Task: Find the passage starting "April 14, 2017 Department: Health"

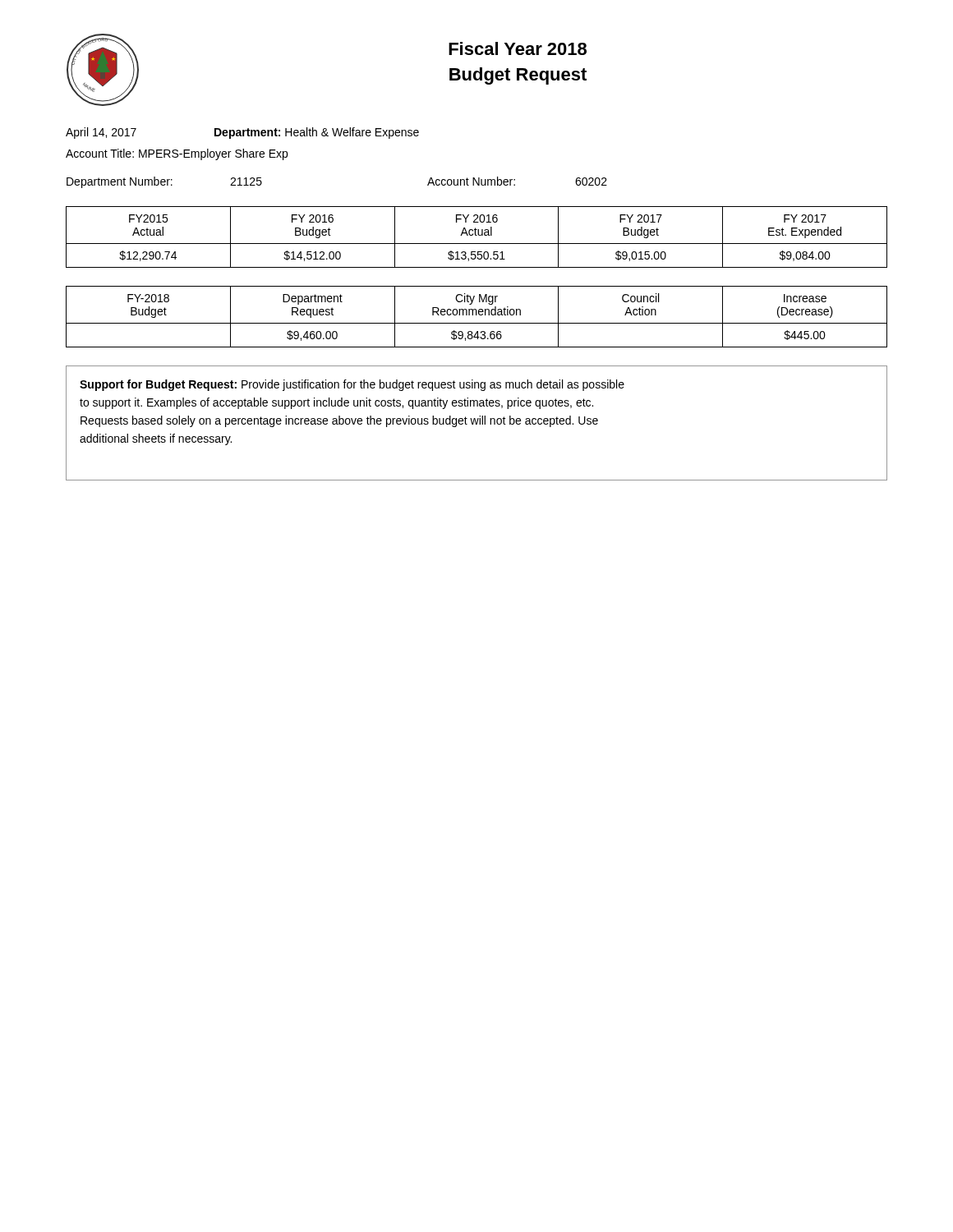Action: (x=242, y=132)
